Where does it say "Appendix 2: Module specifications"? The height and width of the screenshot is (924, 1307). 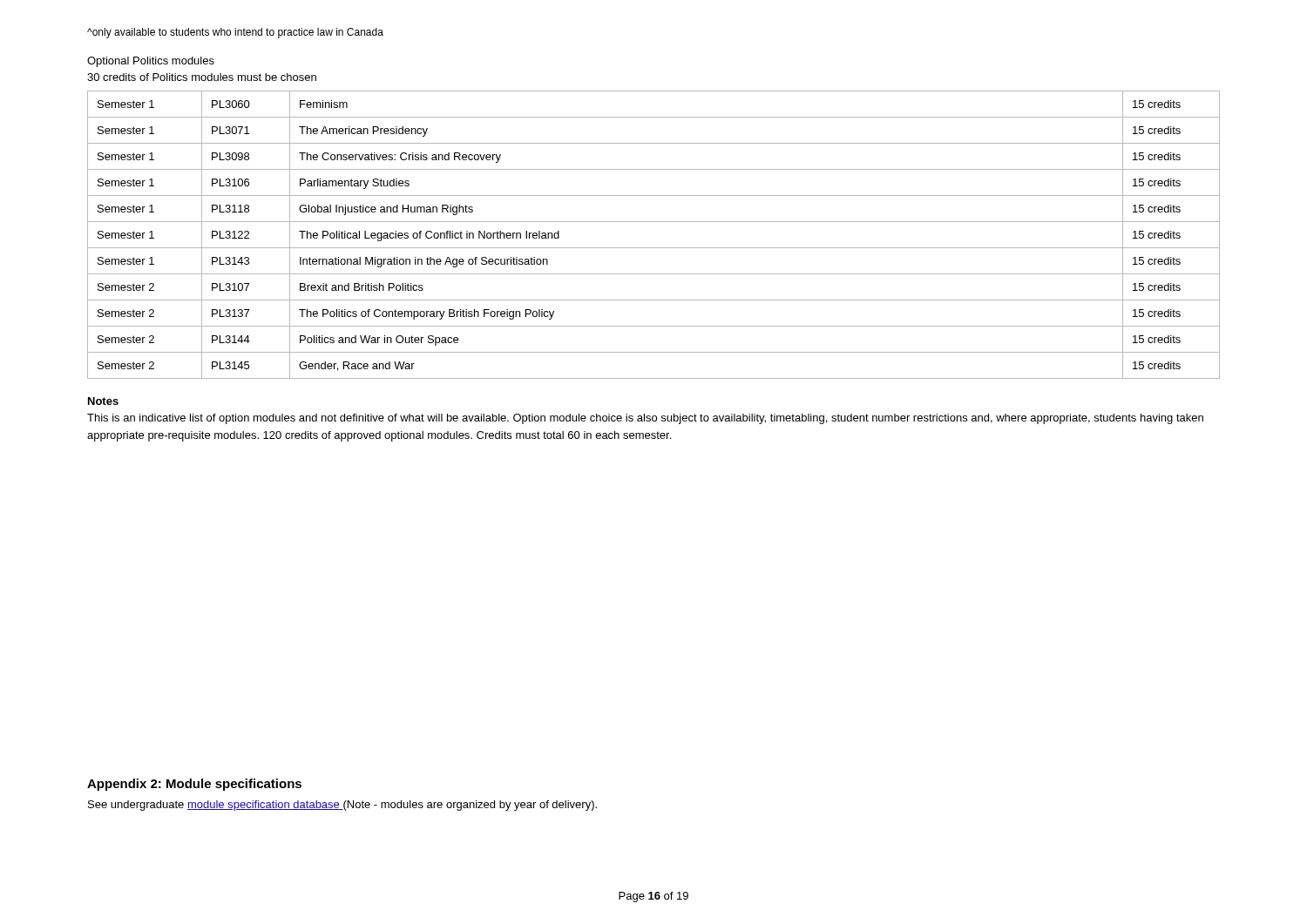(195, 783)
